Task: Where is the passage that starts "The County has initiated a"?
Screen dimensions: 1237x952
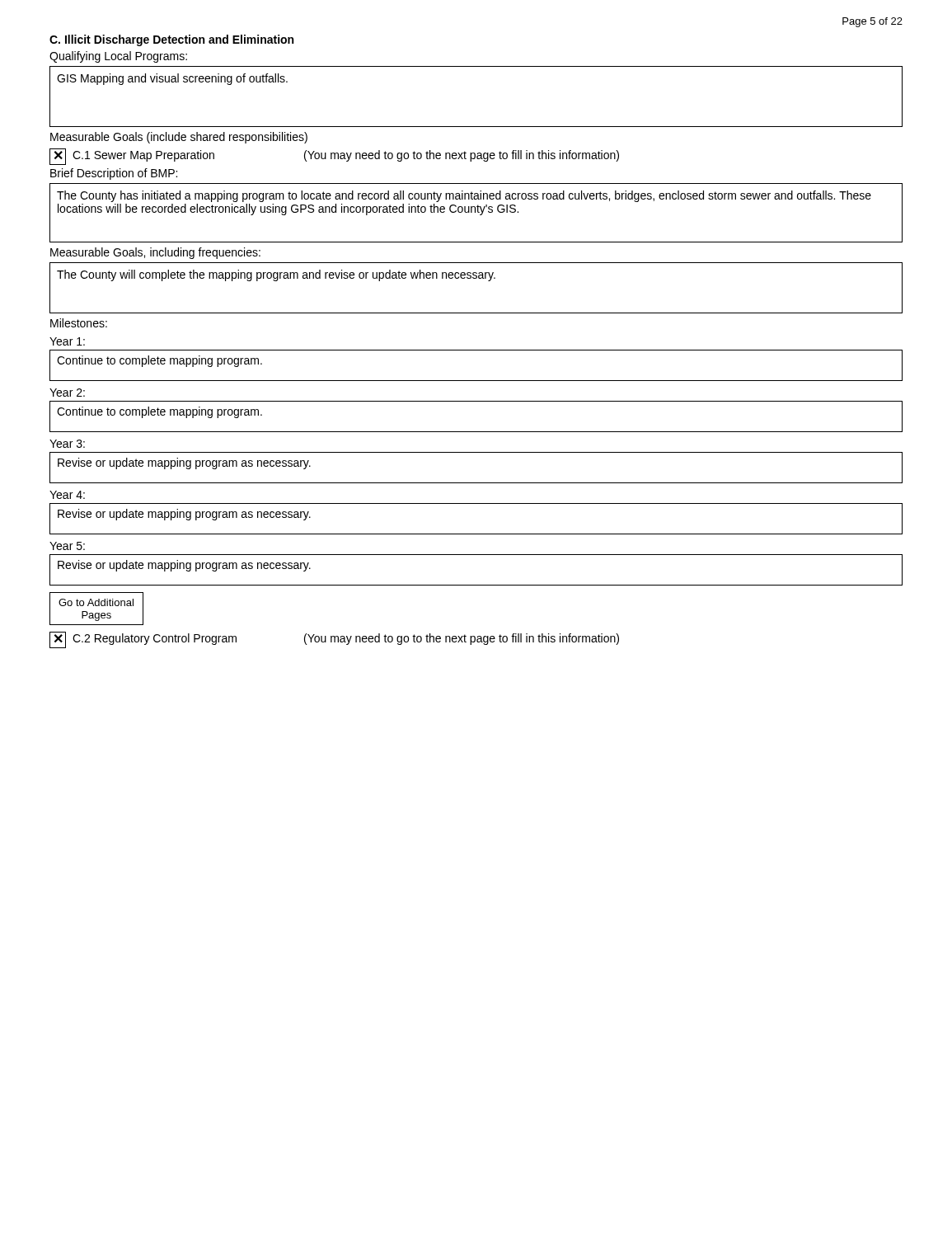Action: coord(464,202)
